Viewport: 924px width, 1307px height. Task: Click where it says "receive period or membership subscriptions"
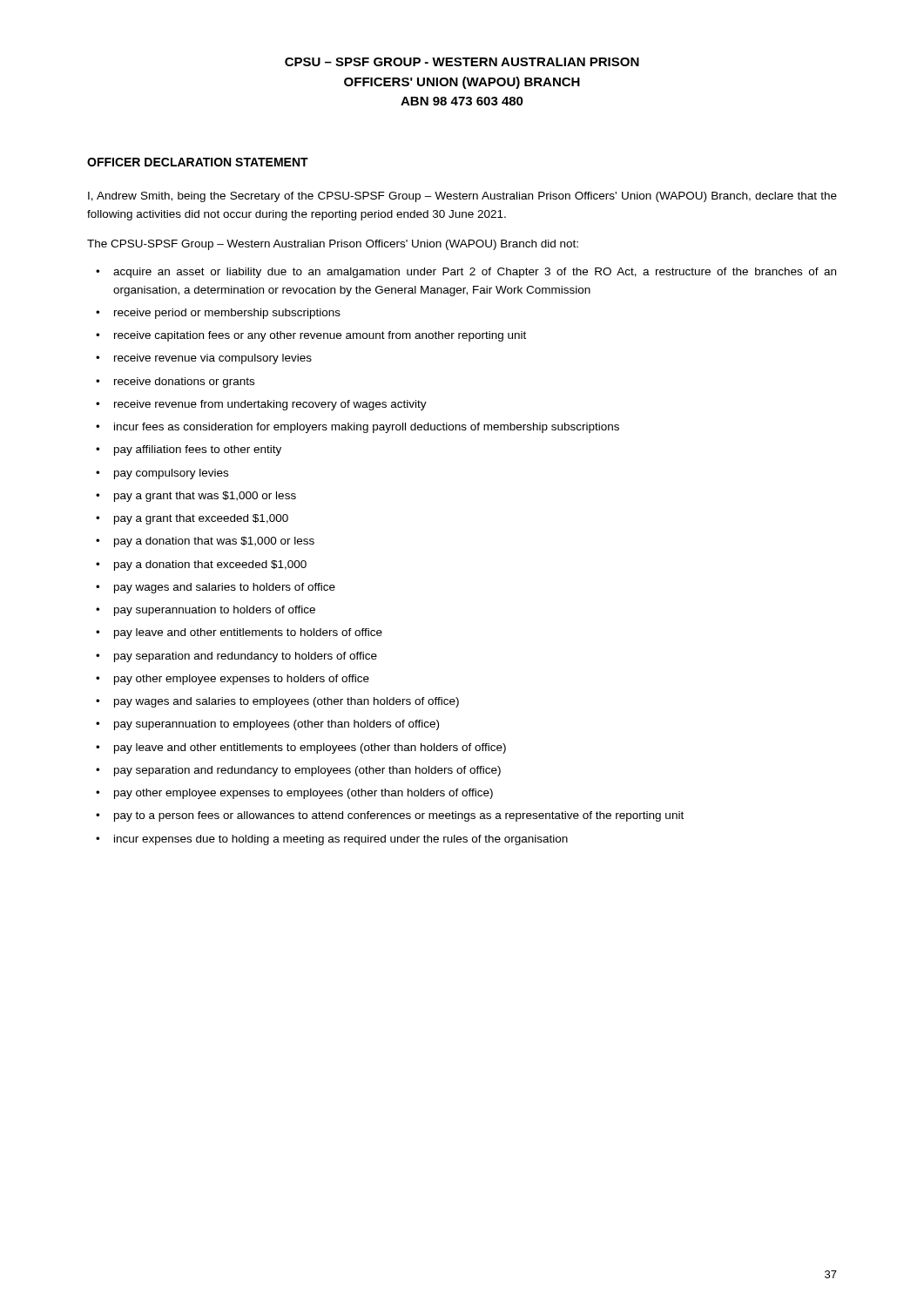[x=227, y=312]
